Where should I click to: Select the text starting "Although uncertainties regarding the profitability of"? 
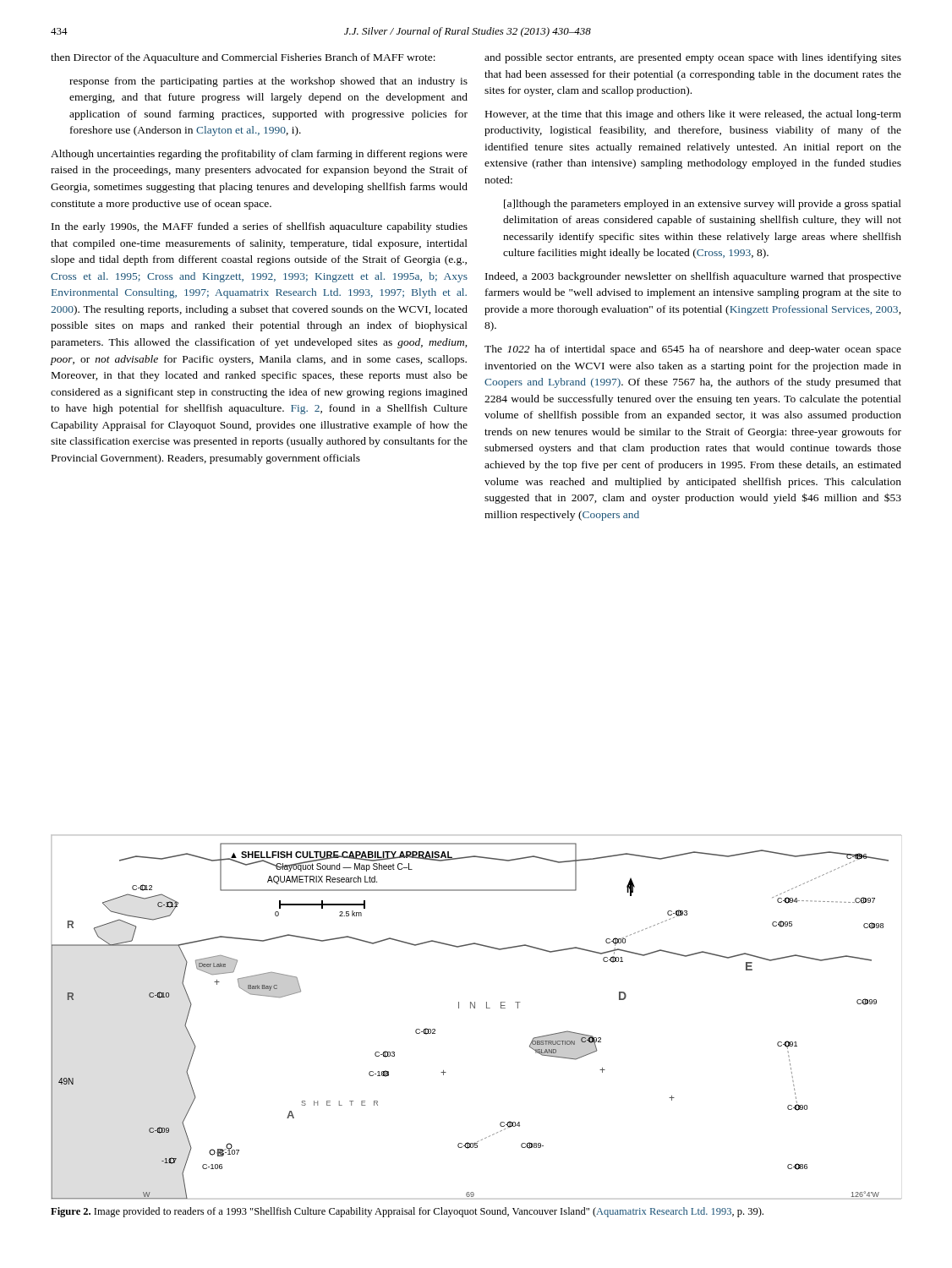click(259, 178)
